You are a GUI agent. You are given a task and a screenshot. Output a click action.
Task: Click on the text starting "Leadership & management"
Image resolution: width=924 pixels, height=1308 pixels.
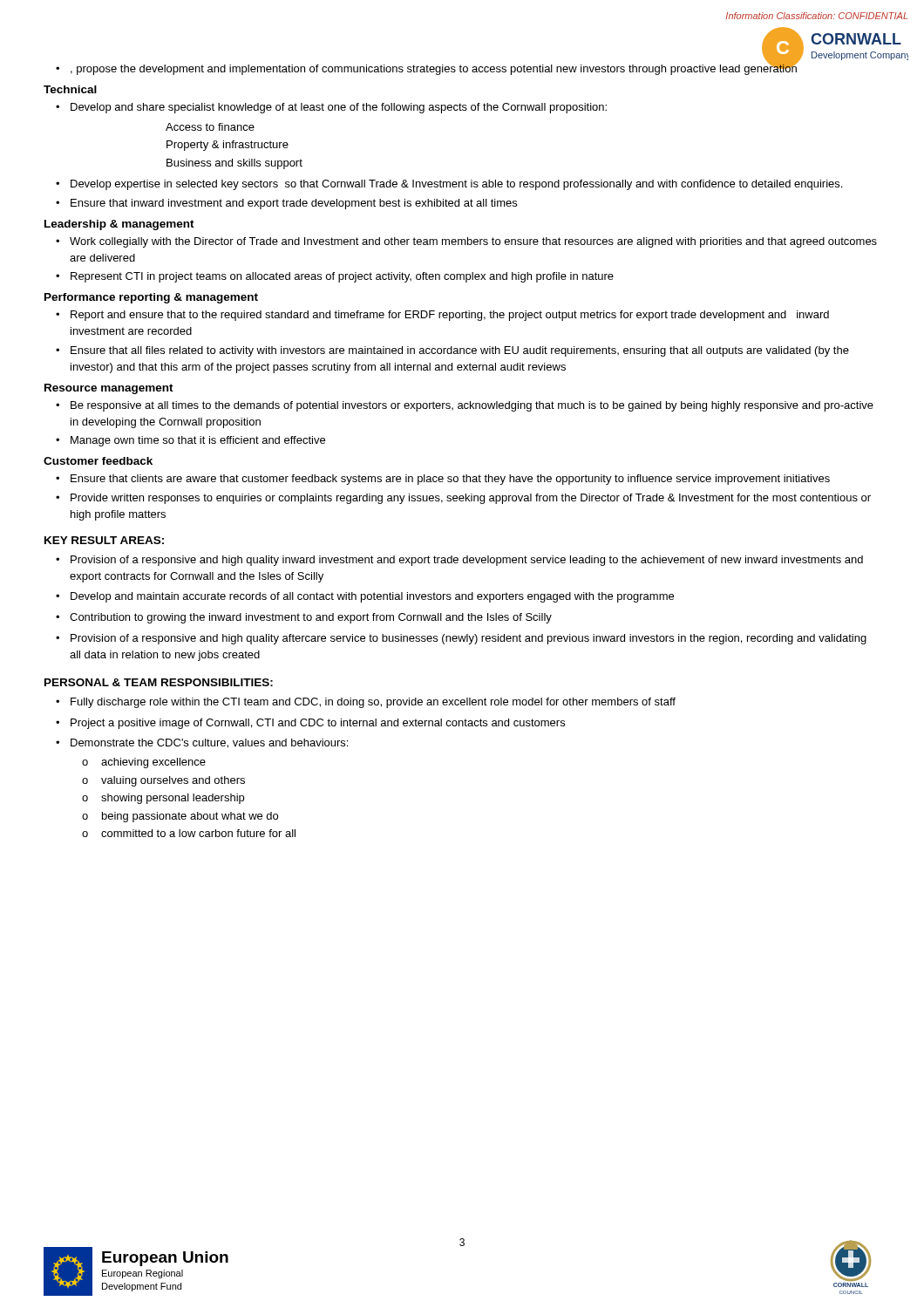coord(119,223)
